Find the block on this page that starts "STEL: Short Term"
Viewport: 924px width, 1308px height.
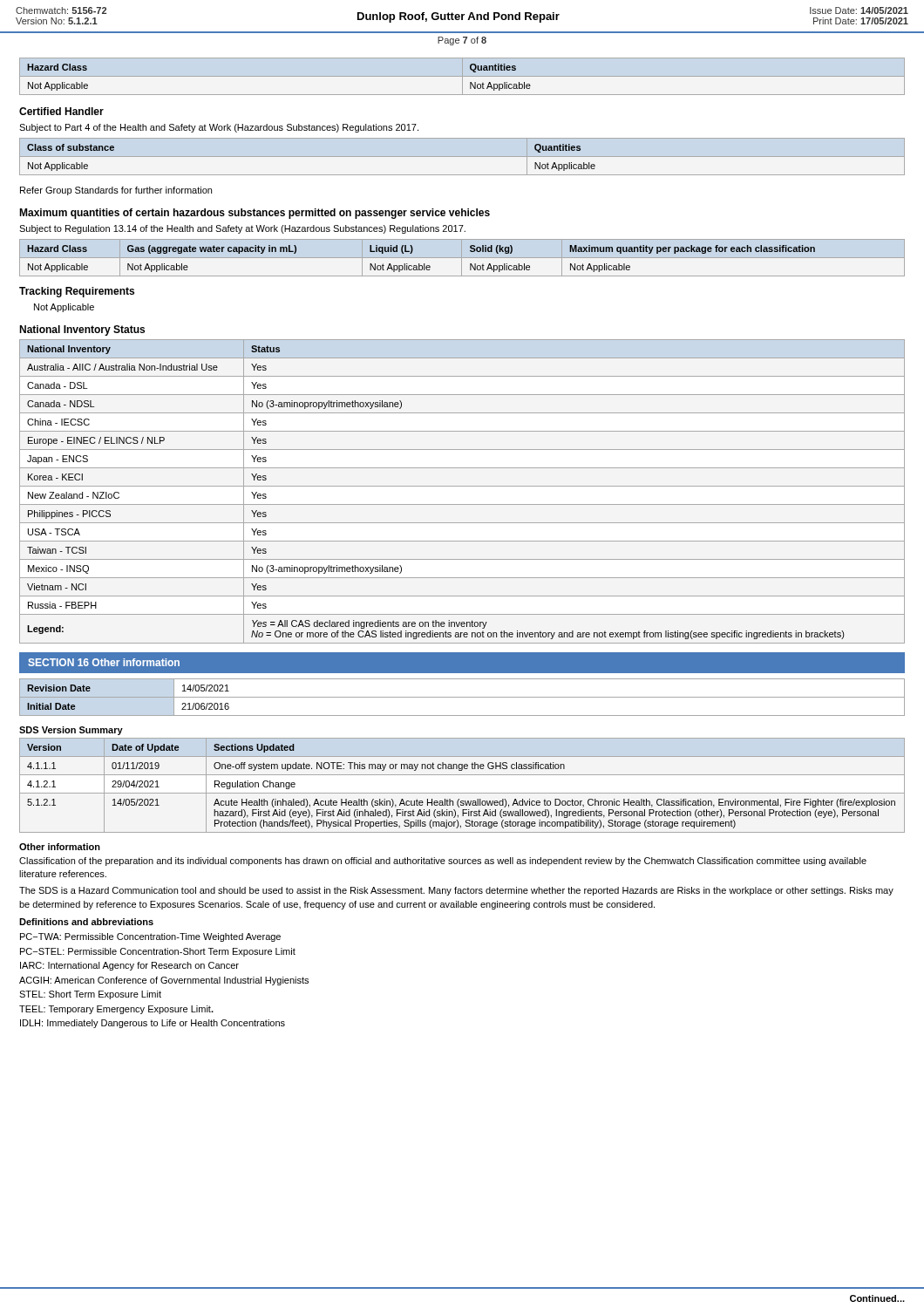click(90, 994)
